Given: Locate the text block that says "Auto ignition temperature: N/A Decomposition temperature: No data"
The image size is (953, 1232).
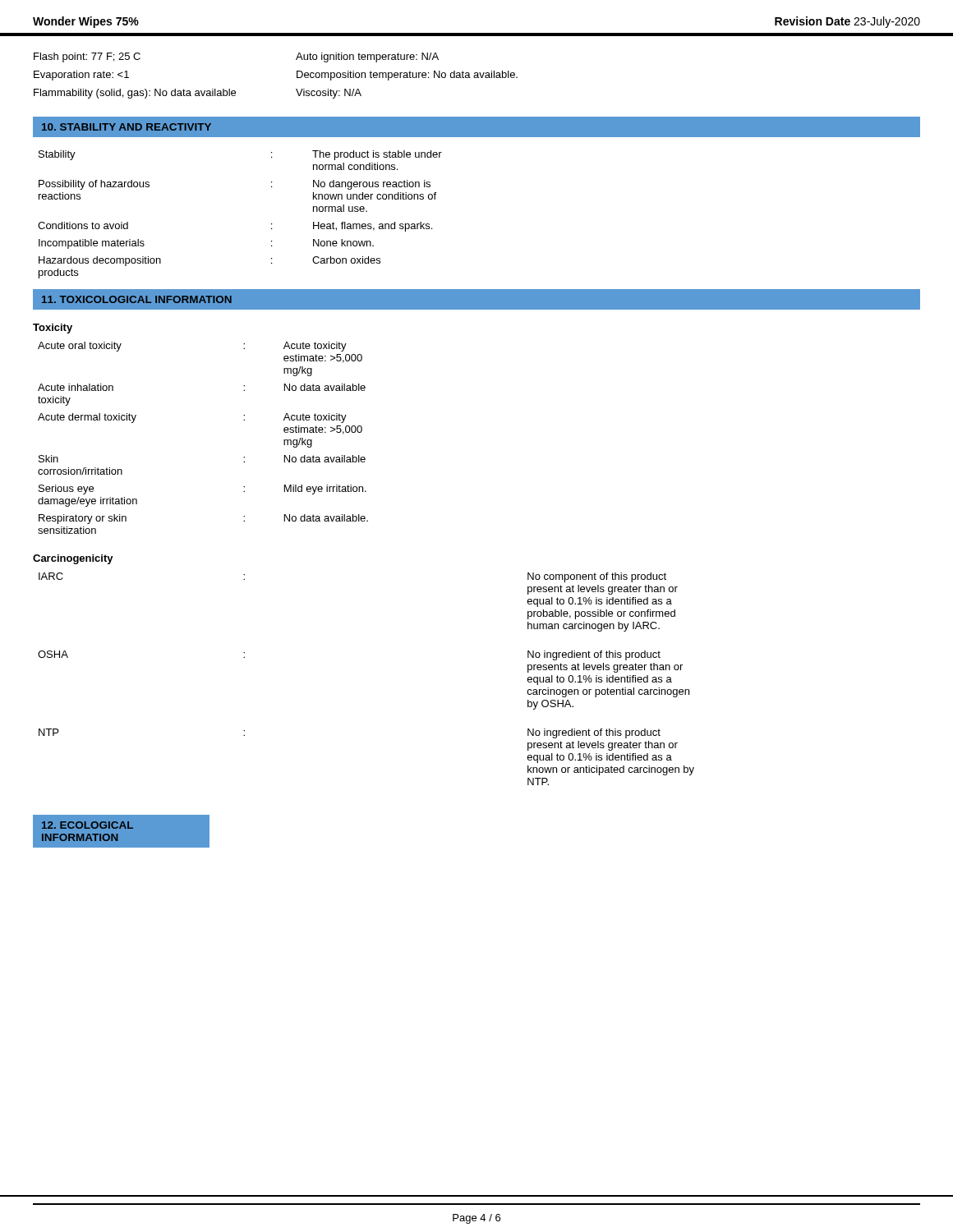Looking at the screenshot, I should [x=407, y=74].
